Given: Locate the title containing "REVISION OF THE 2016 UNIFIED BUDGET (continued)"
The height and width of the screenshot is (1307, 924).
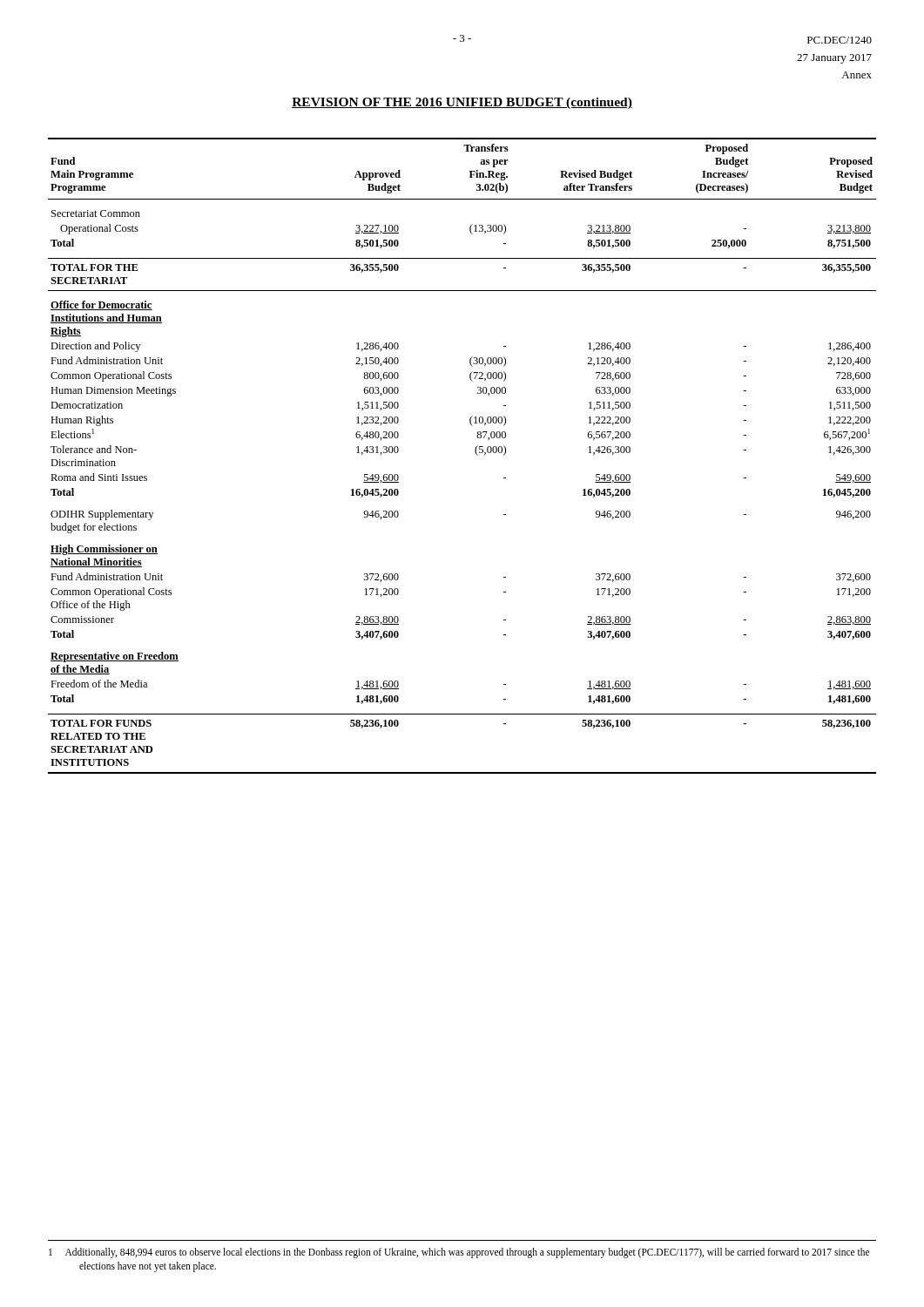Looking at the screenshot, I should (462, 101).
